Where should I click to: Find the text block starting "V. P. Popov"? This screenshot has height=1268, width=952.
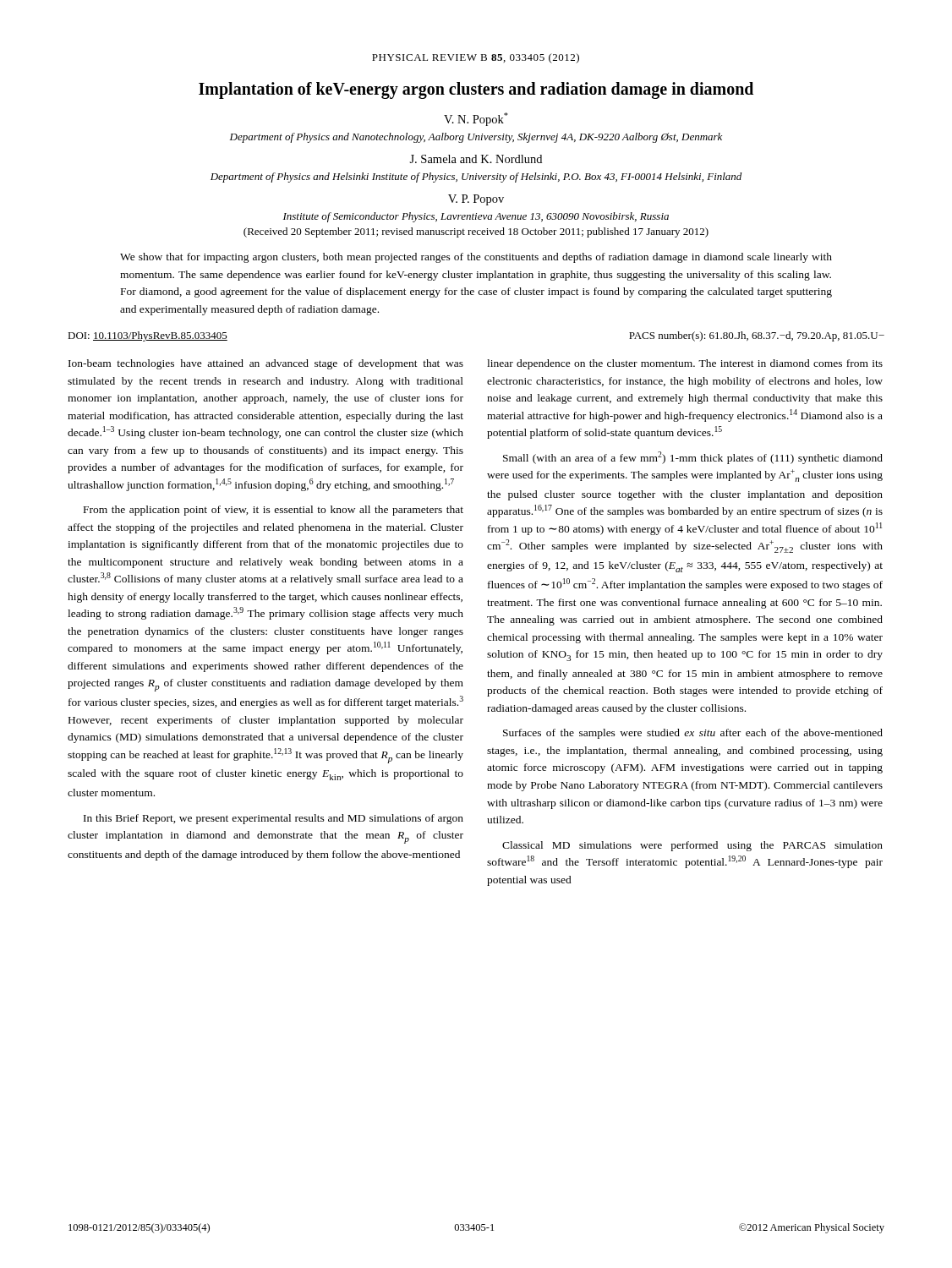pyautogui.click(x=476, y=199)
